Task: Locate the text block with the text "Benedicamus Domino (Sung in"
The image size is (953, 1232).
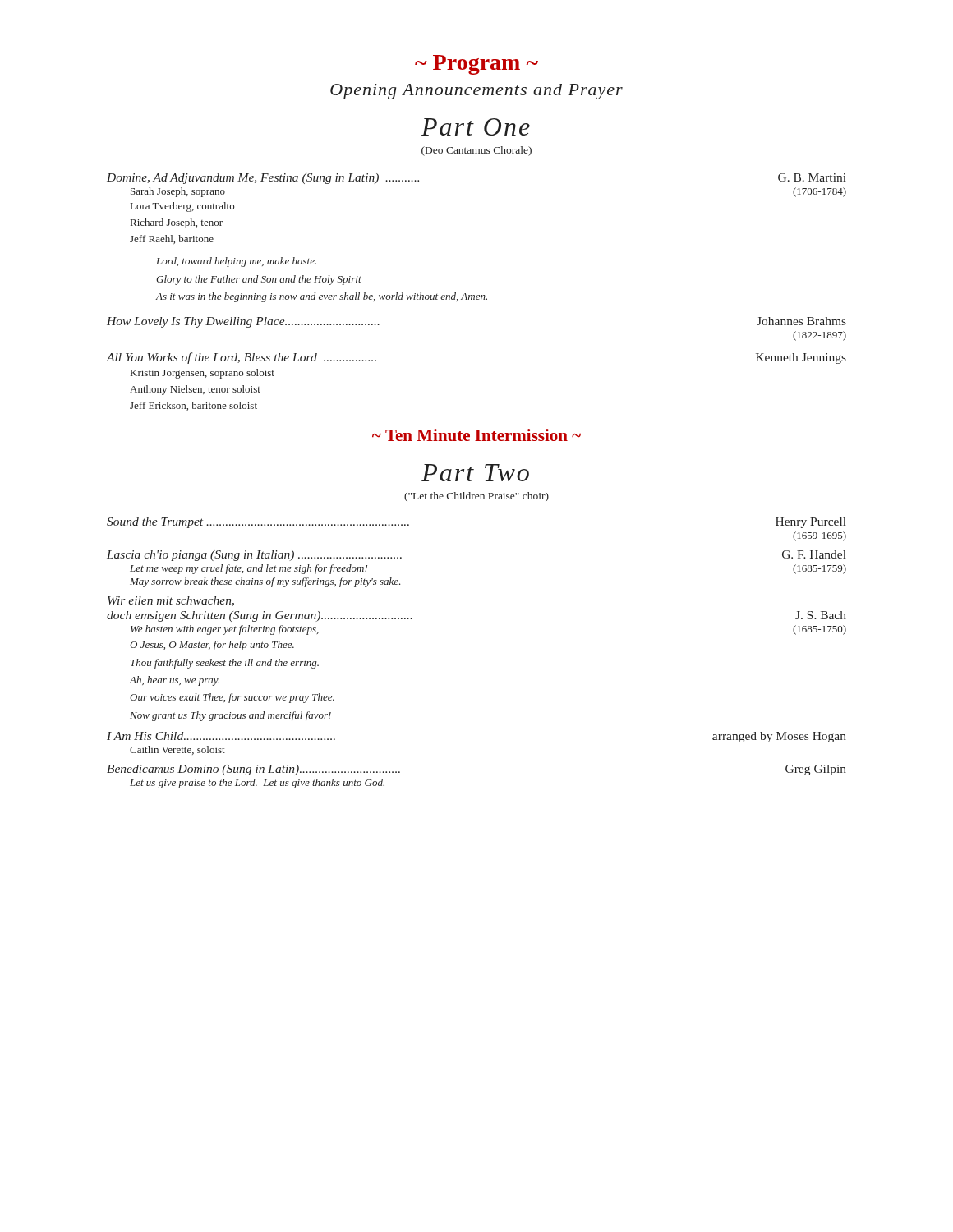Action: point(207,770)
